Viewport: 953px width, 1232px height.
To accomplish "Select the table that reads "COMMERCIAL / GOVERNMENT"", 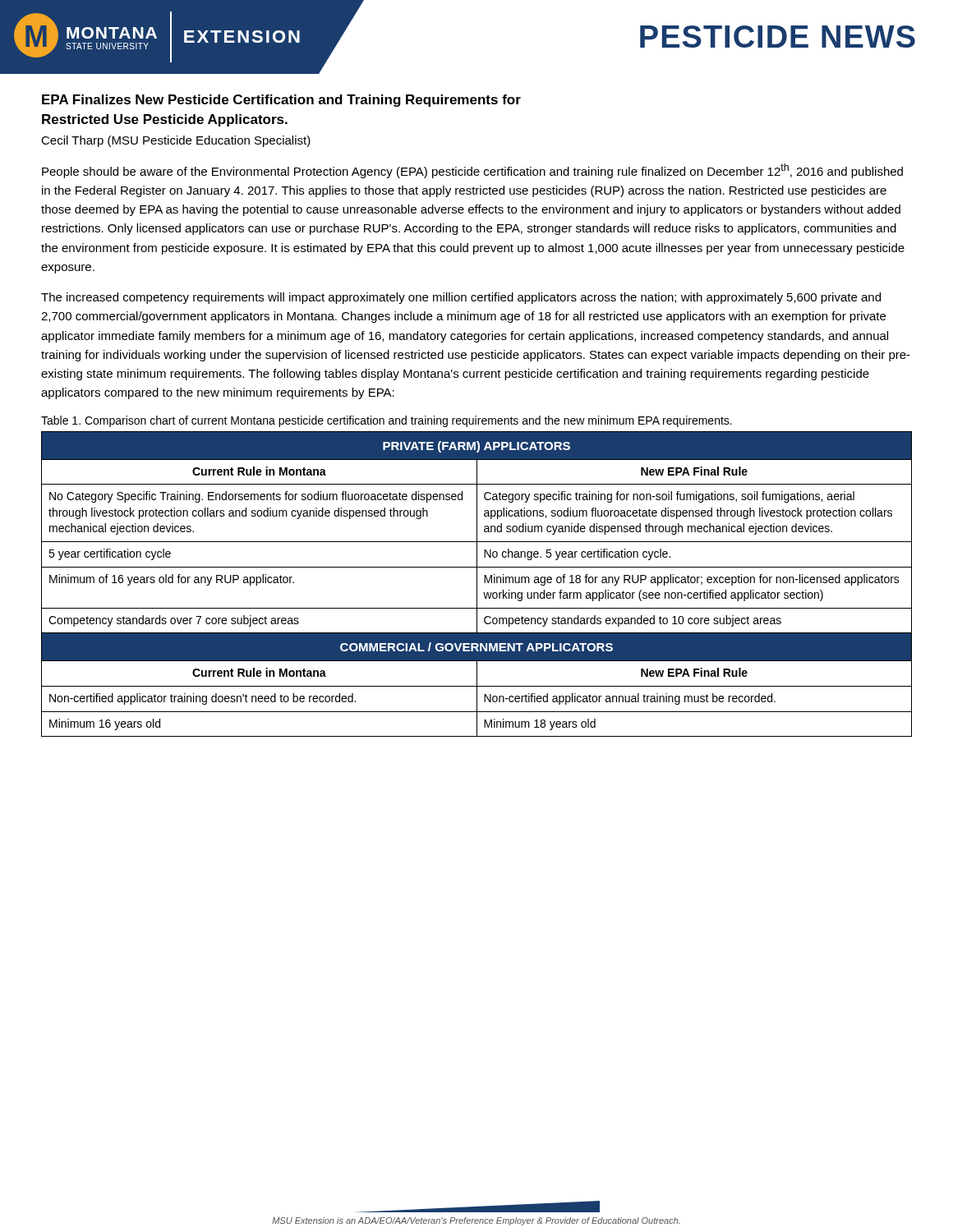I will click(476, 584).
